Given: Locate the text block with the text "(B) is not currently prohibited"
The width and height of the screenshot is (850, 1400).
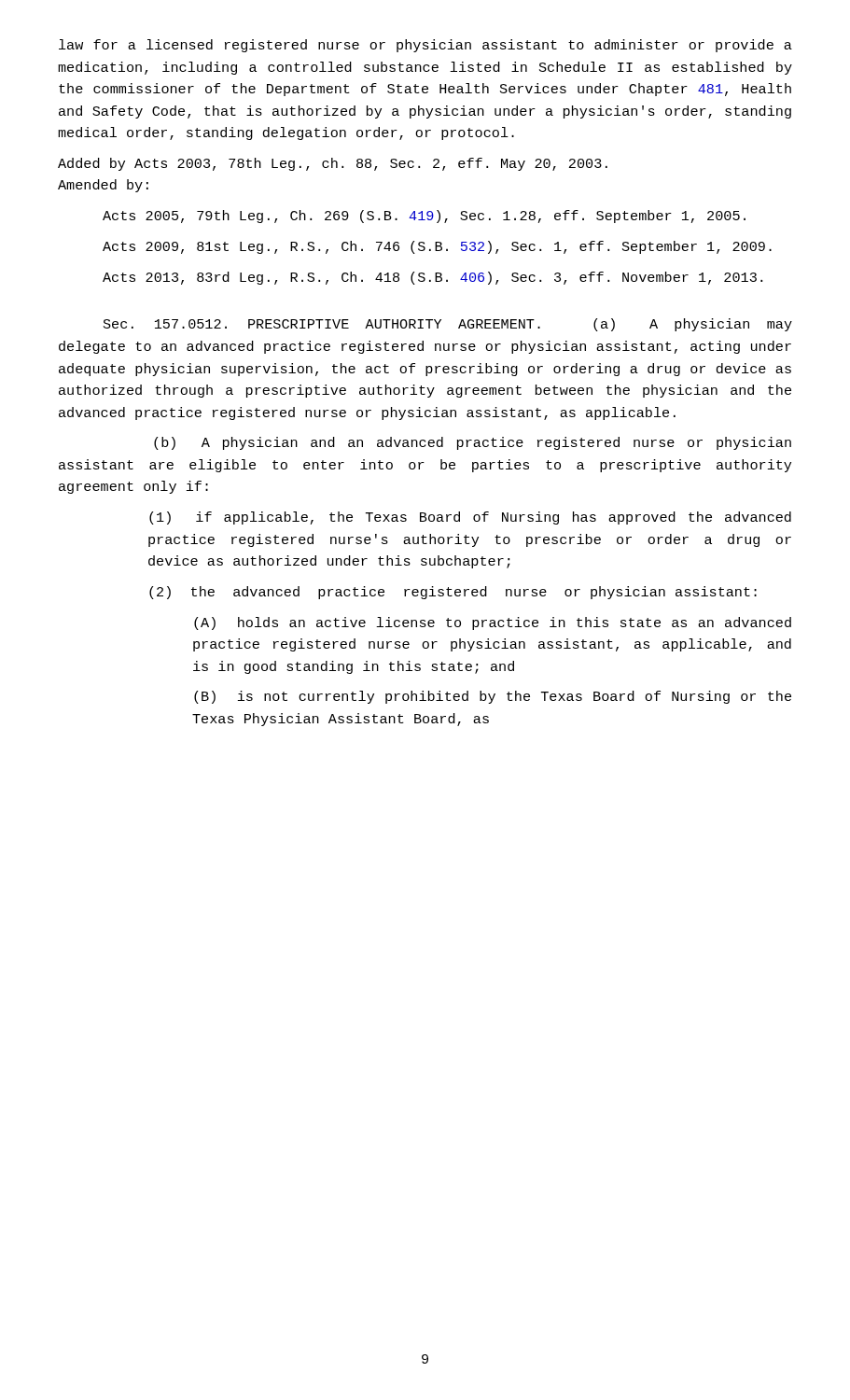Looking at the screenshot, I should [x=492, y=709].
